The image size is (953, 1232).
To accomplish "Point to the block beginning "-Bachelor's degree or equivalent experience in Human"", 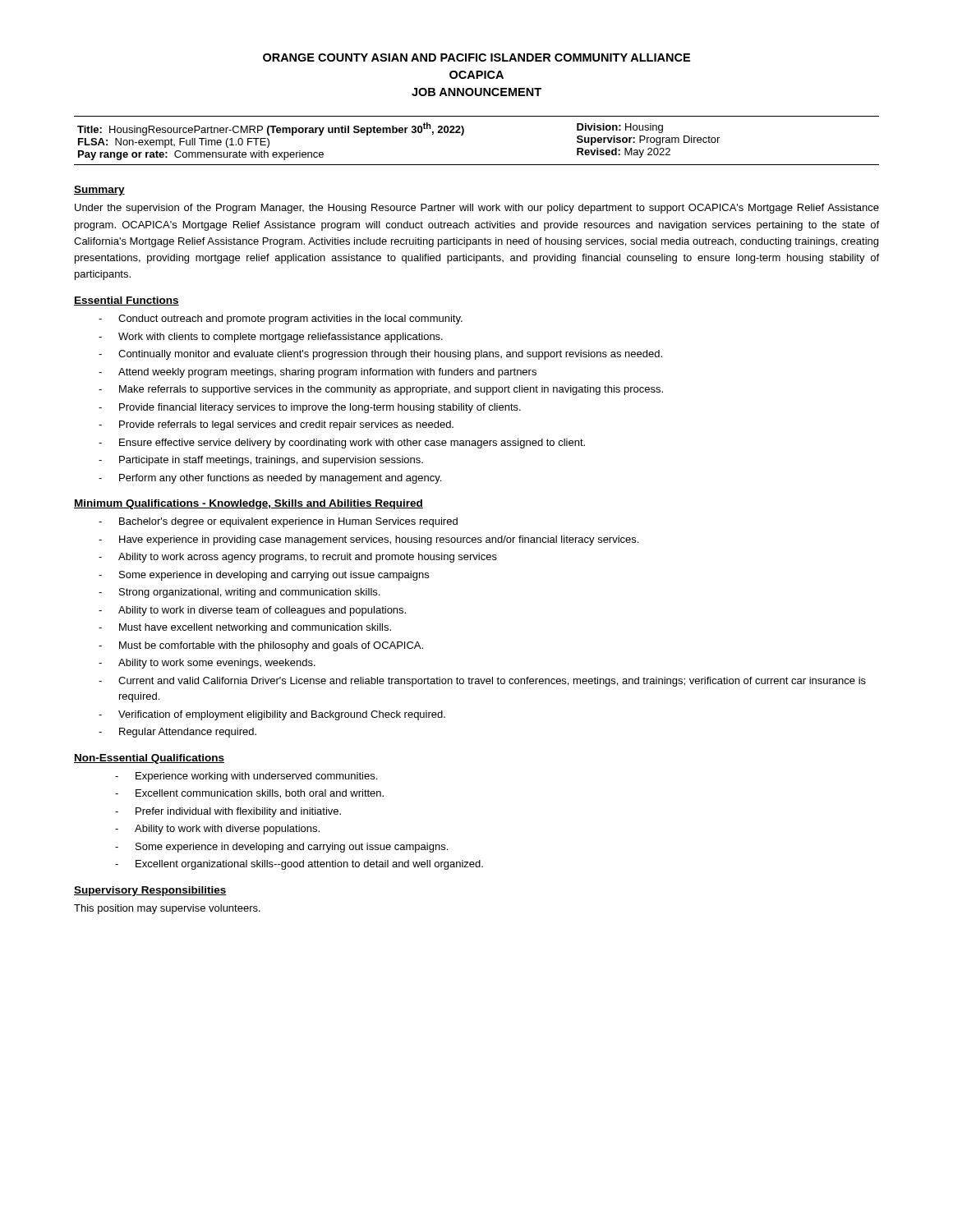I will pos(278,521).
